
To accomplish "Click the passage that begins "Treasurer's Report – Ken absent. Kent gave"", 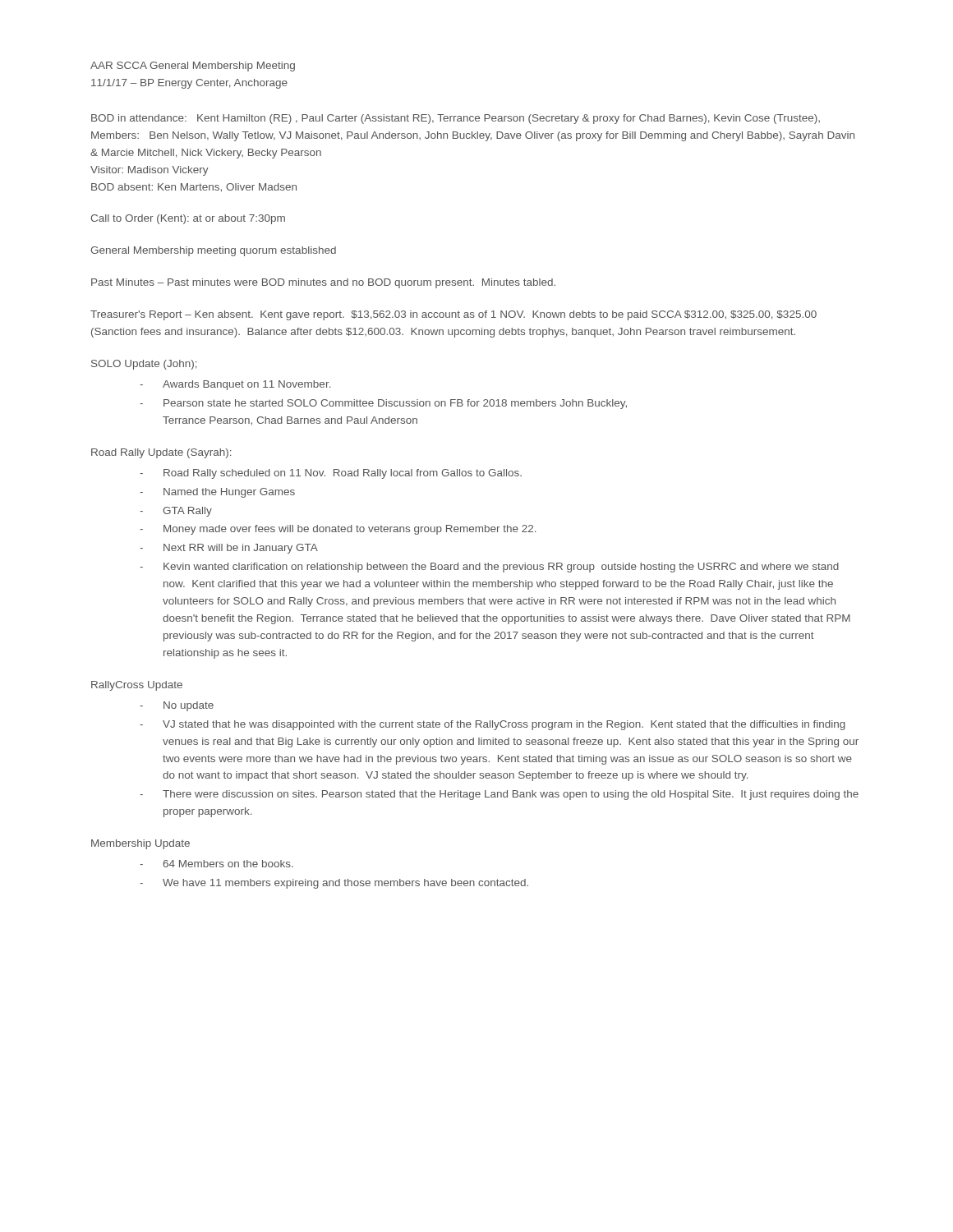I will (454, 323).
